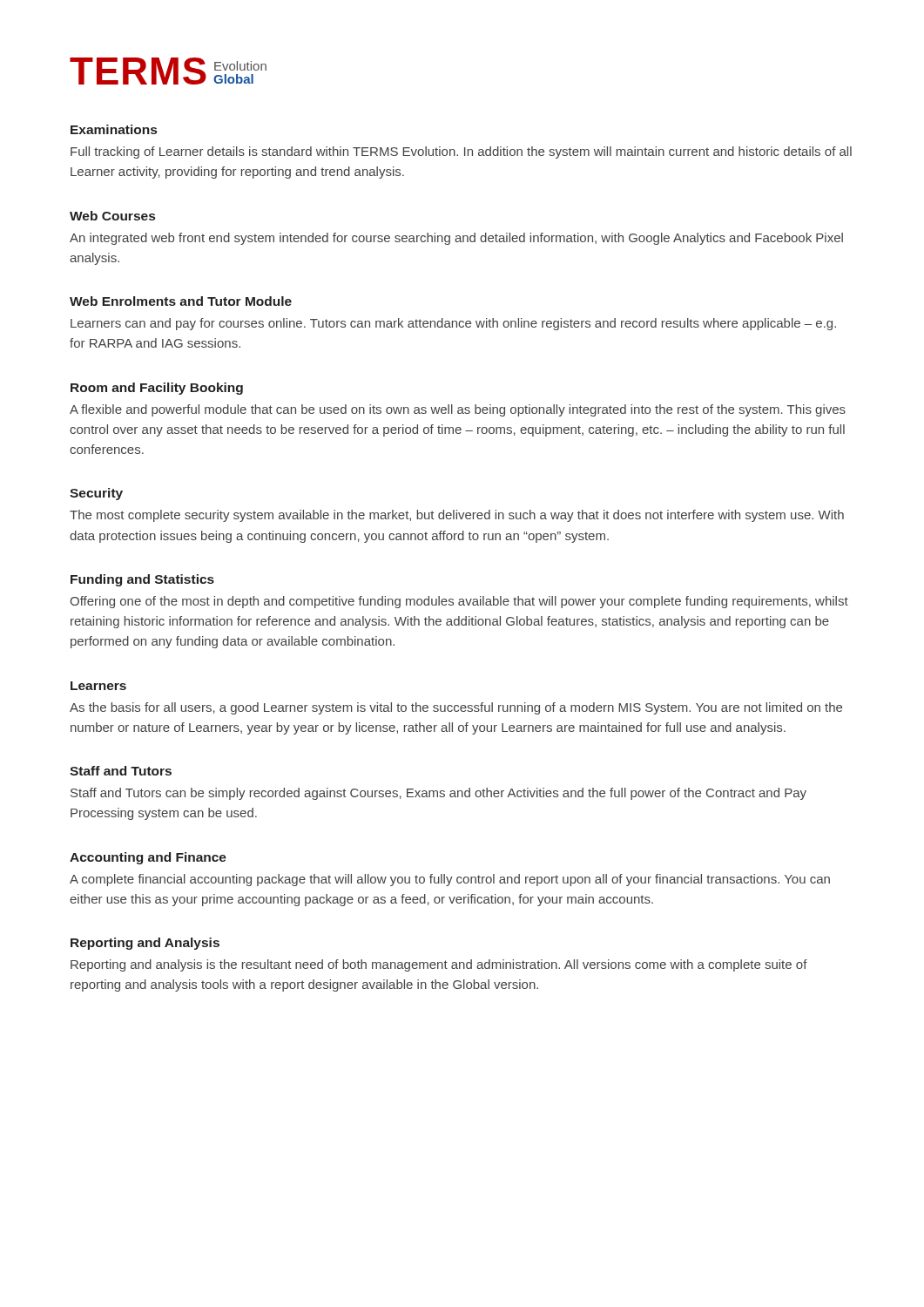The width and height of the screenshot is (924, 1307).
Task: Click on the element starting "A flexible and powerful"
Action: tap(458, 429)
